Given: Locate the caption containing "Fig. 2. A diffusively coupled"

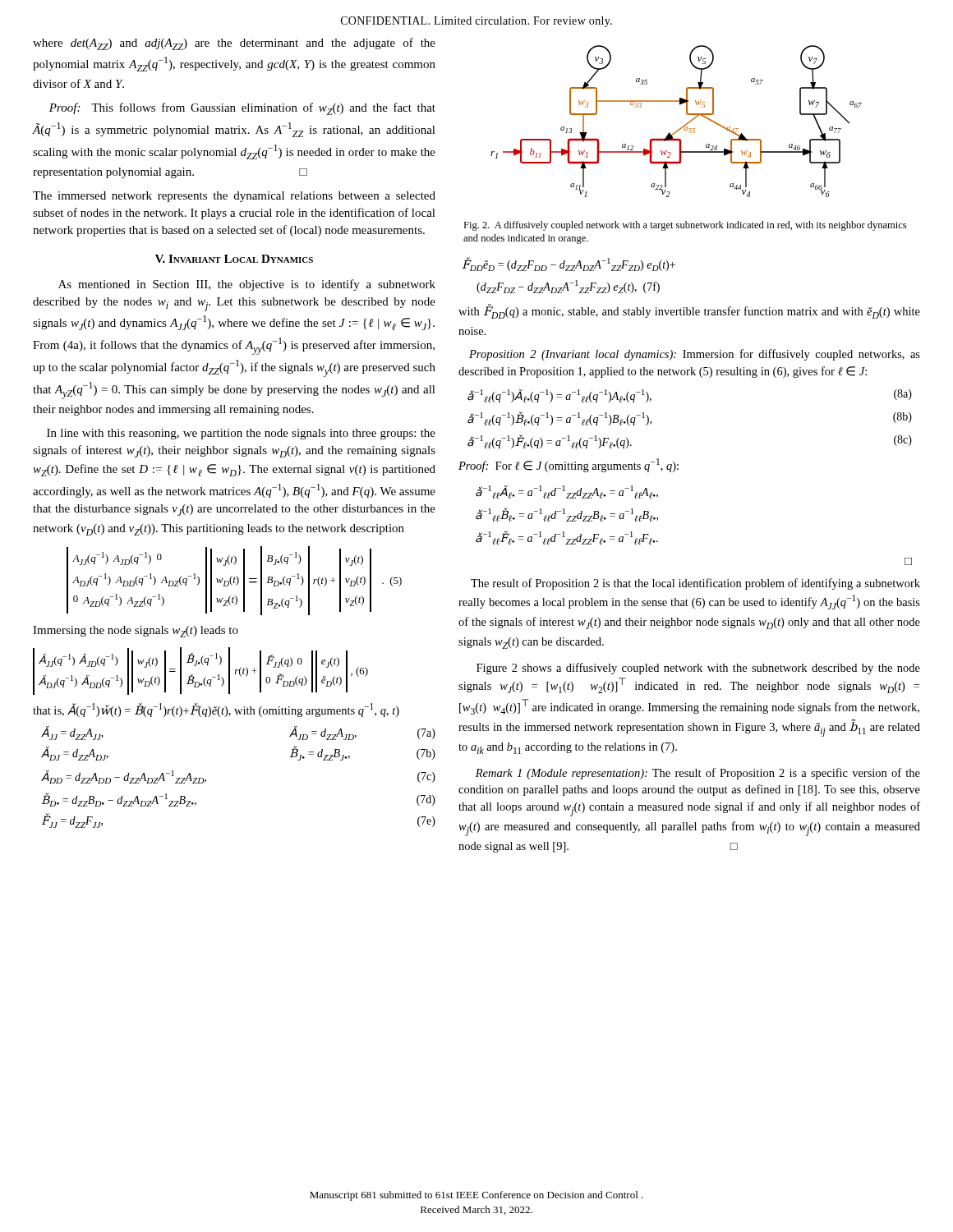Looking at the screenshot, I should (x=685, y=232).
